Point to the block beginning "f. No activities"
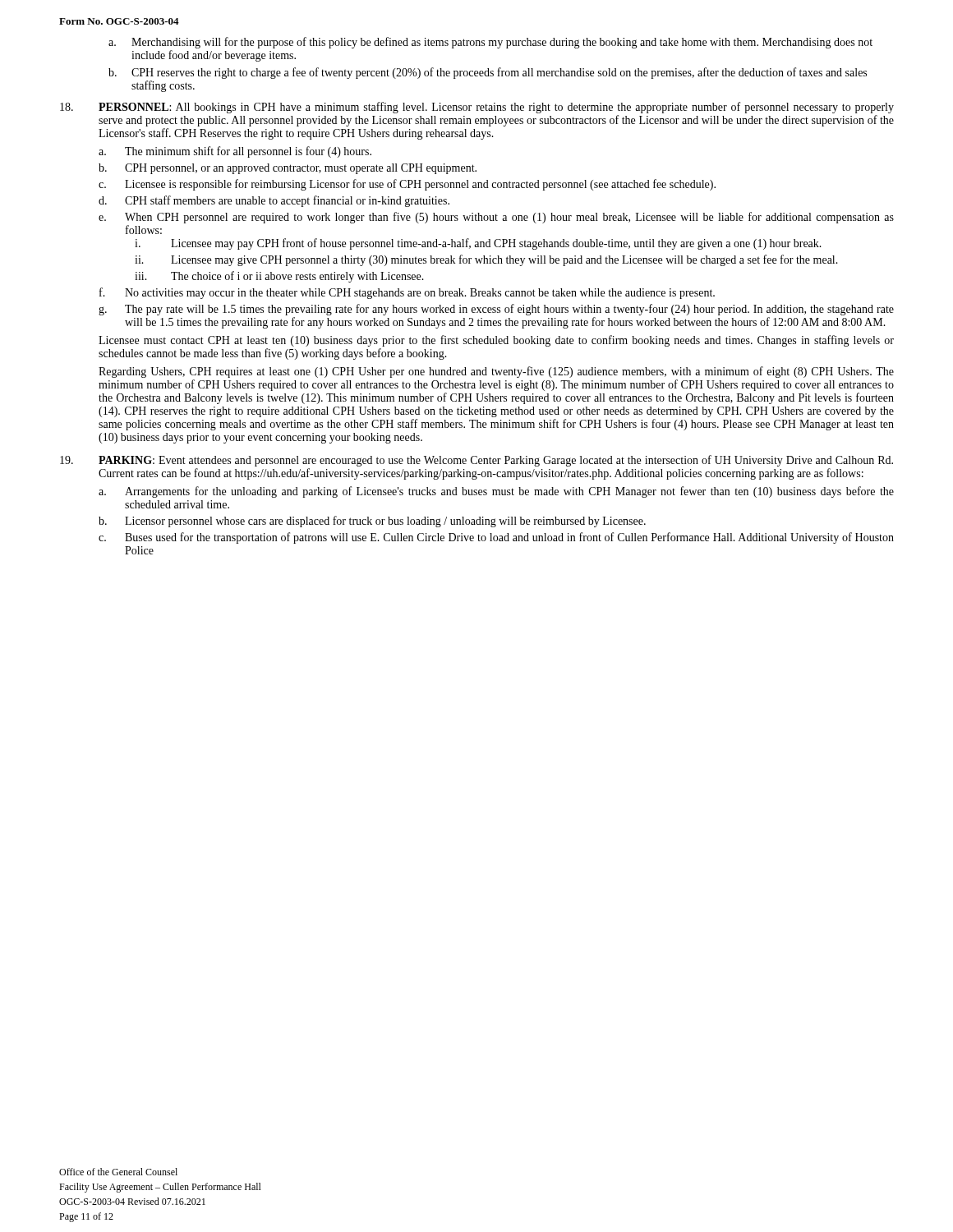953x1232 pixels. (407, 293)
